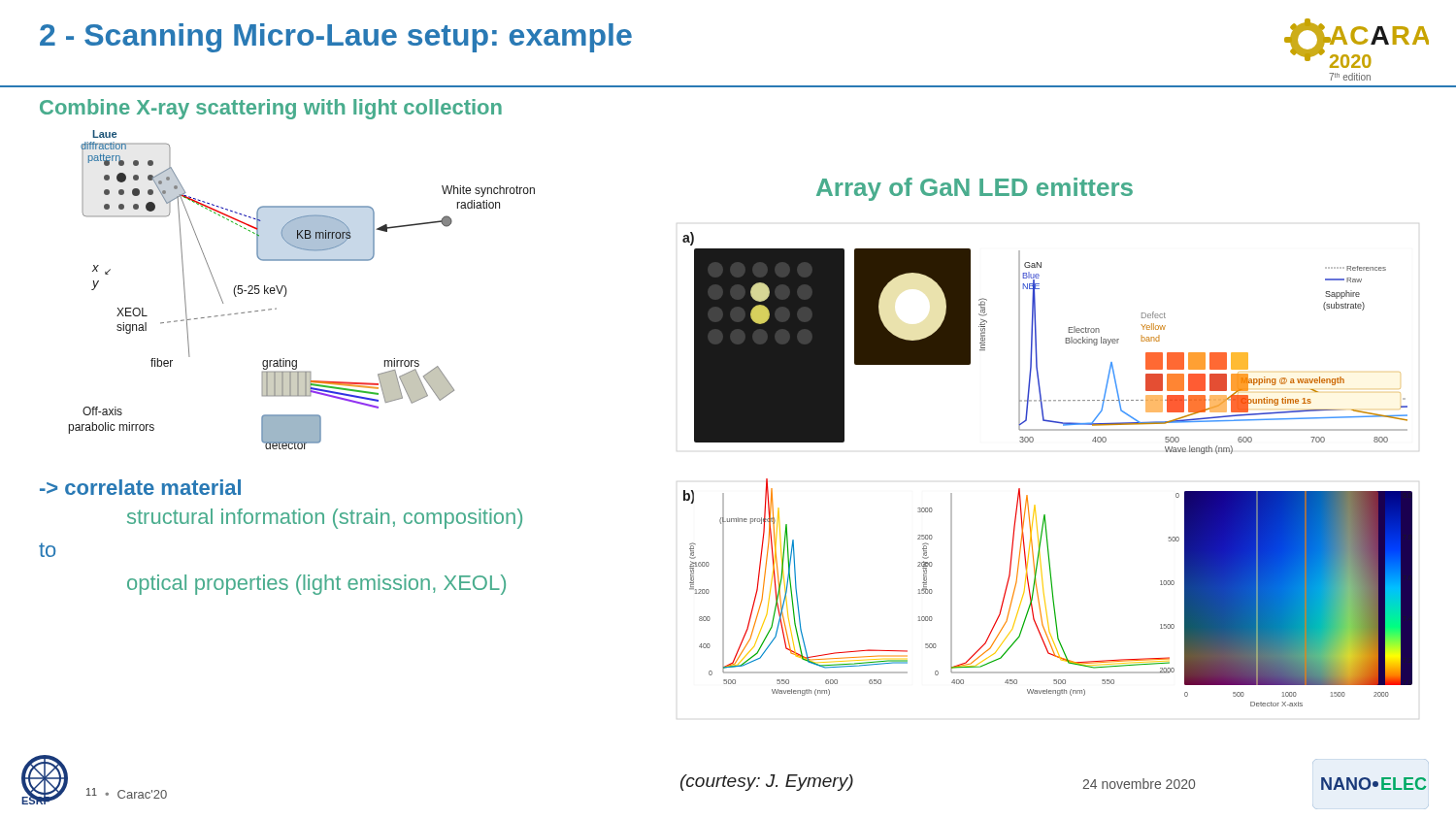Point to the block beginning "Combine X-ray scattering with light"
Image resolution: width=1456 pixels, height=819 pixels.
coord(271,107)
